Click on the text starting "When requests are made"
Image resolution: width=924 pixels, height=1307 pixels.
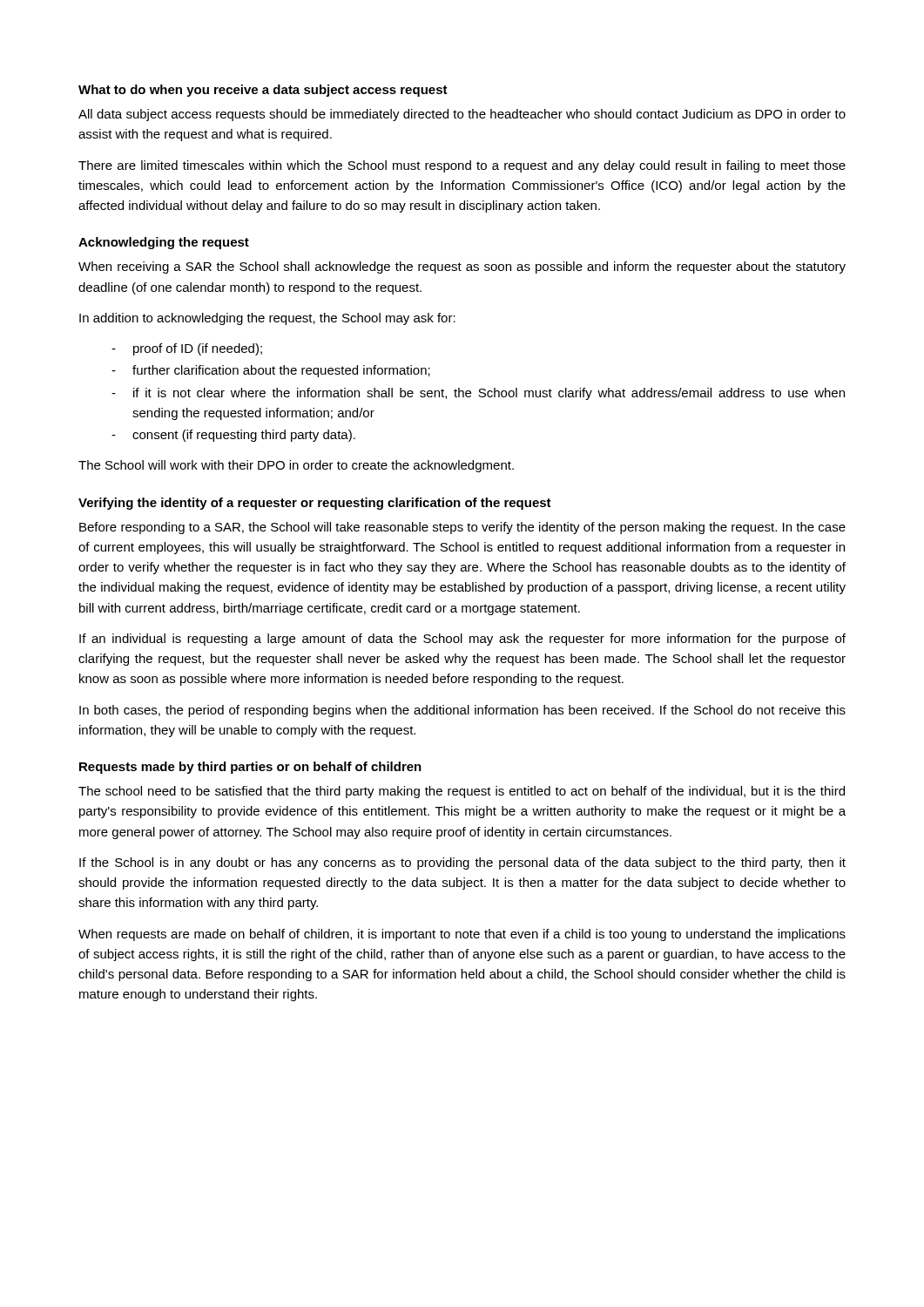tap(462, 964)
